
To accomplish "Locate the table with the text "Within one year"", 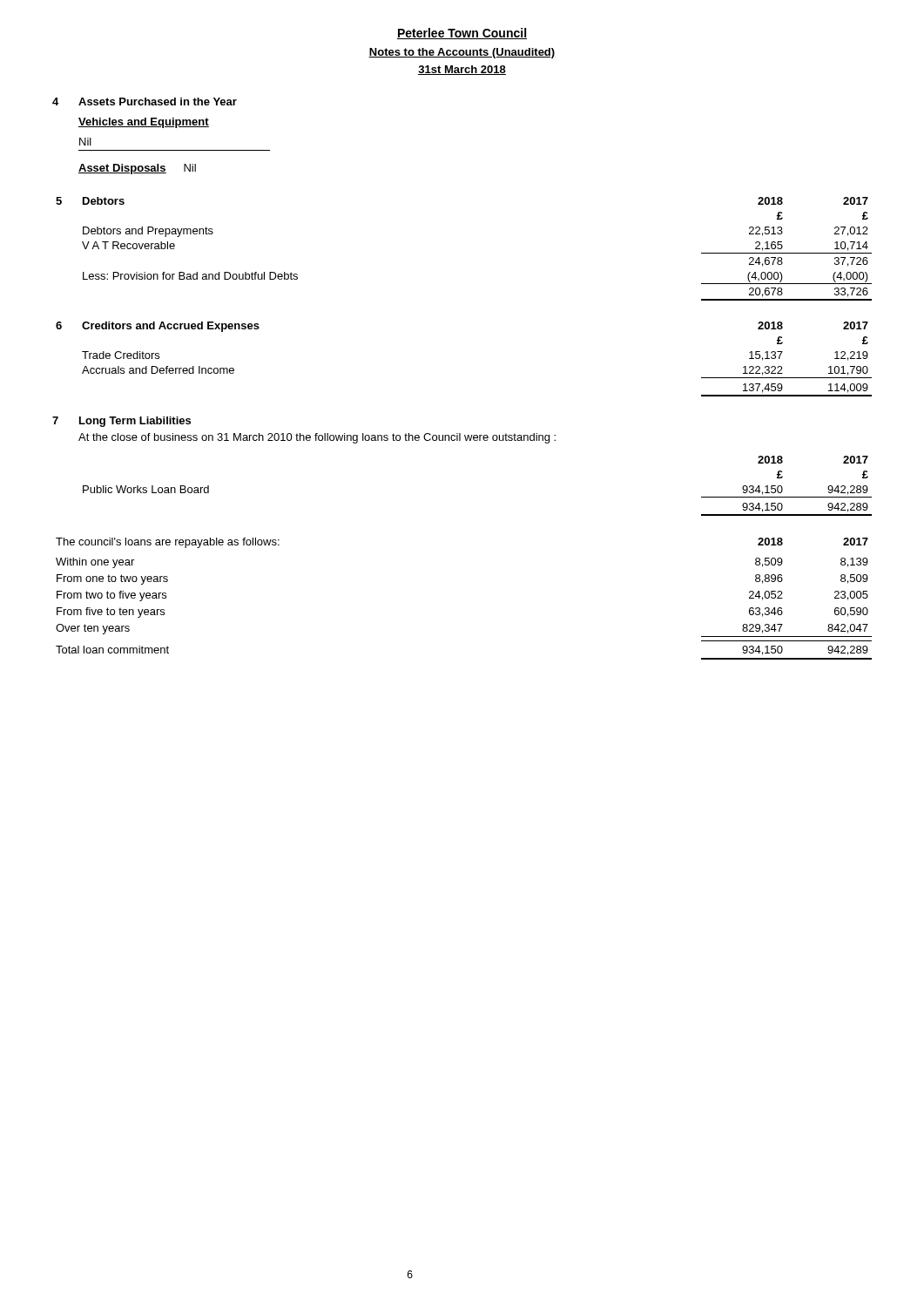I will click(462, 596).
